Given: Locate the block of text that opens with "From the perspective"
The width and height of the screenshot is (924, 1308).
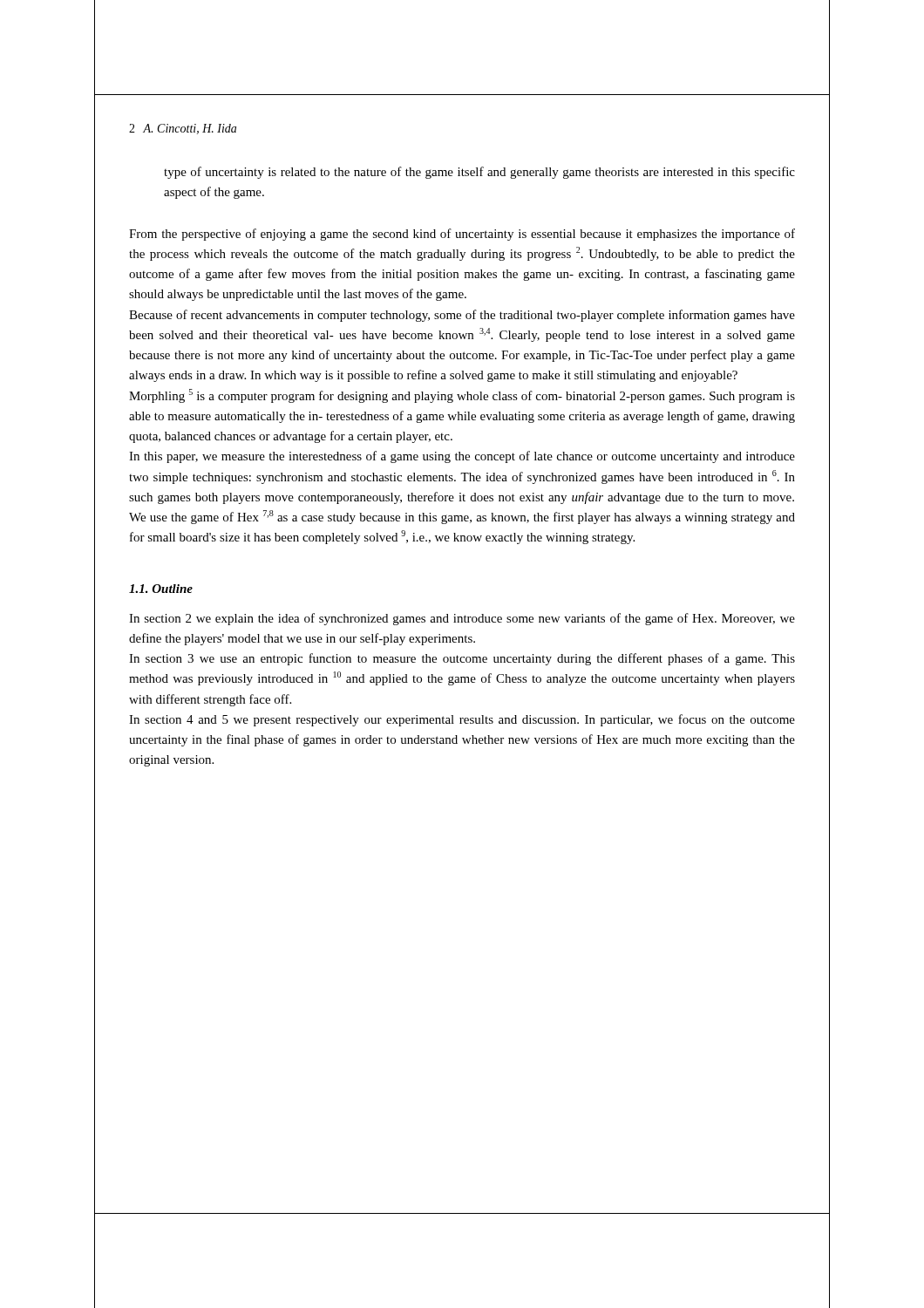Looking at the screenshot, I should point(462,264).
